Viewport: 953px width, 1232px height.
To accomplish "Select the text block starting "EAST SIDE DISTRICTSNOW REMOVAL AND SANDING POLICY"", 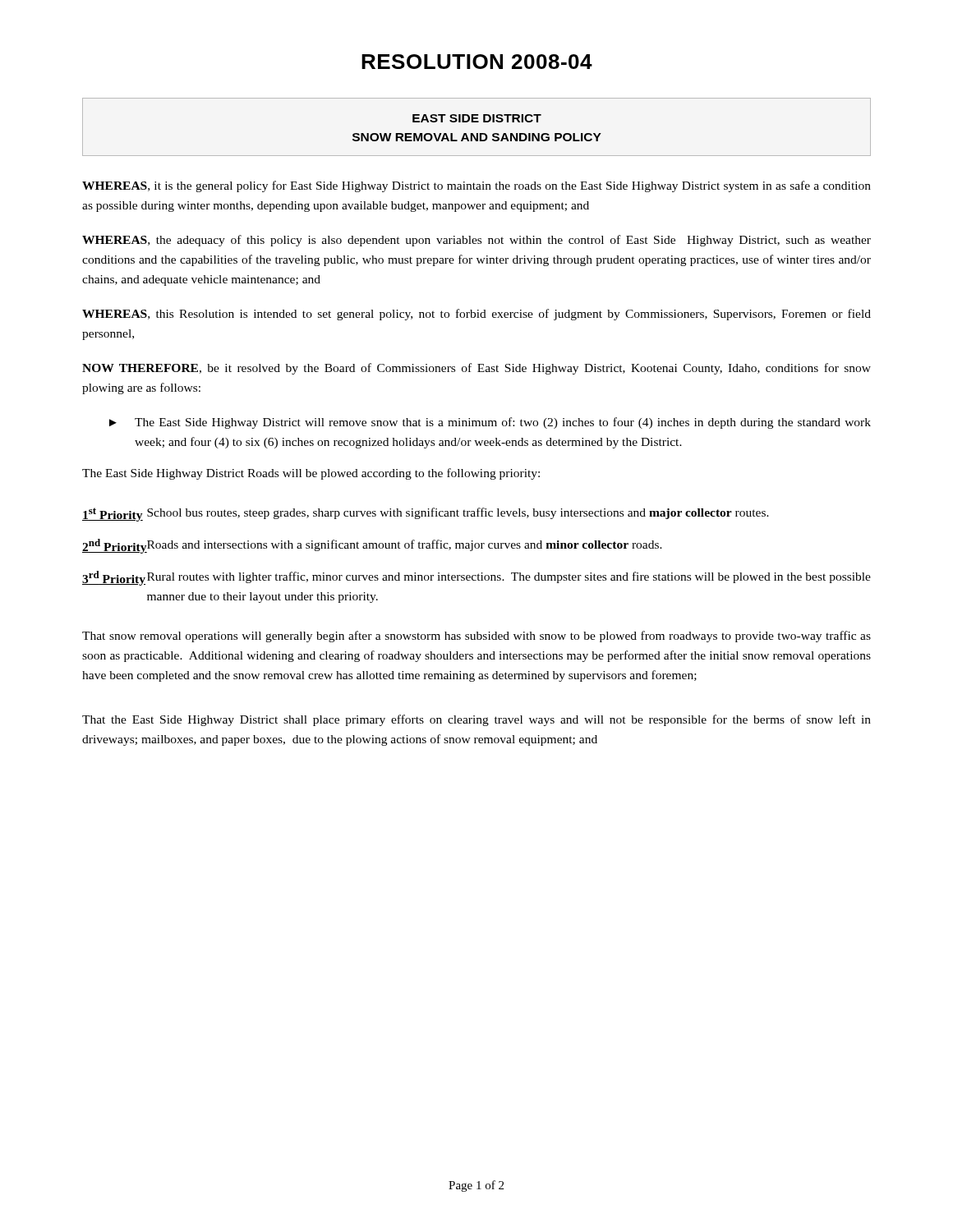I will pyautogui.click(x=476, y=128).
